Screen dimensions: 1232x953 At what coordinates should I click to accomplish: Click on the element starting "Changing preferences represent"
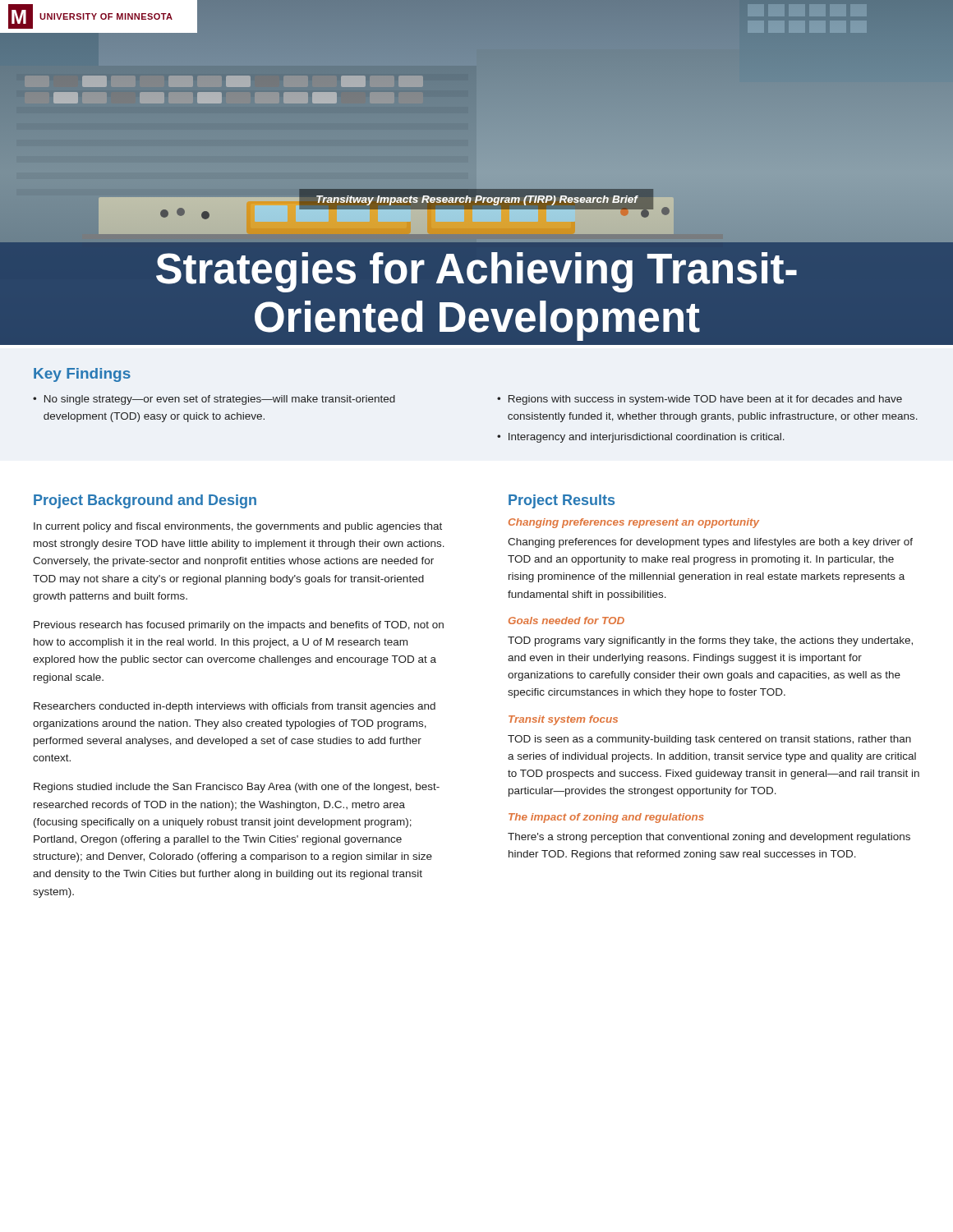point(633,522)
